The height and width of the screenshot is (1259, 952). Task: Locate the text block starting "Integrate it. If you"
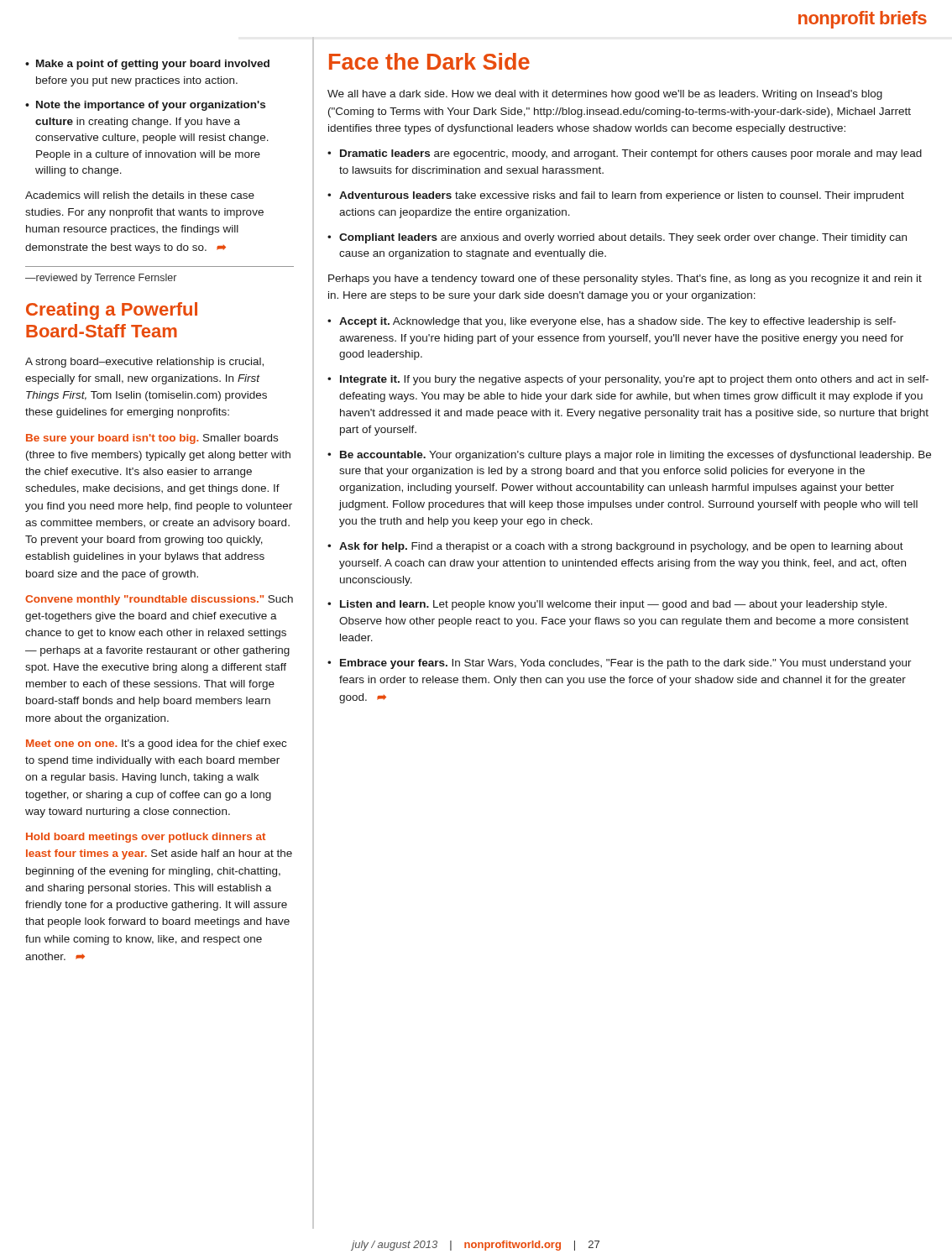click(634, 404)
